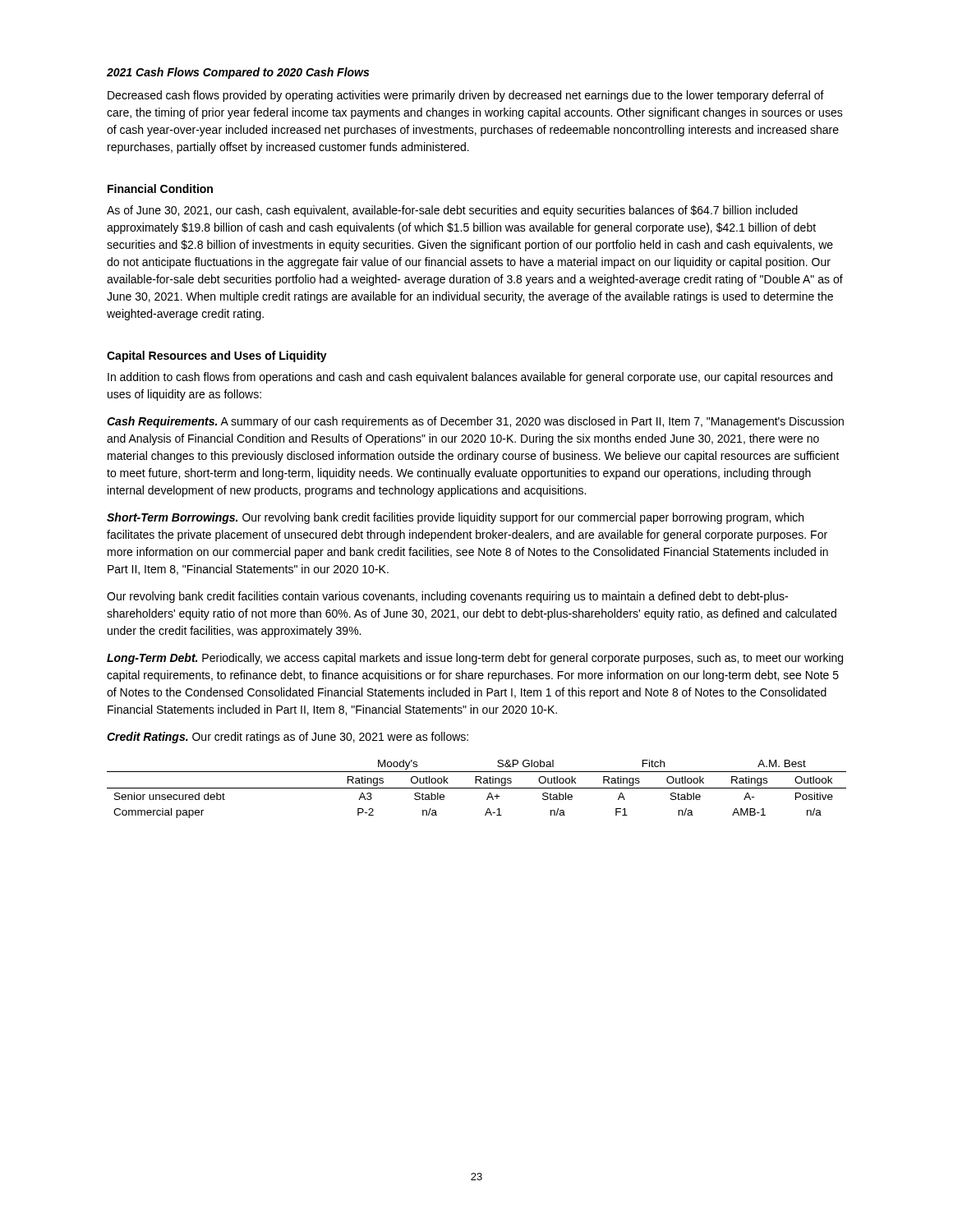Select the region starting "In addition to cash flows"
This screenshot has height=1232, width=953.
tap(470, 386)
